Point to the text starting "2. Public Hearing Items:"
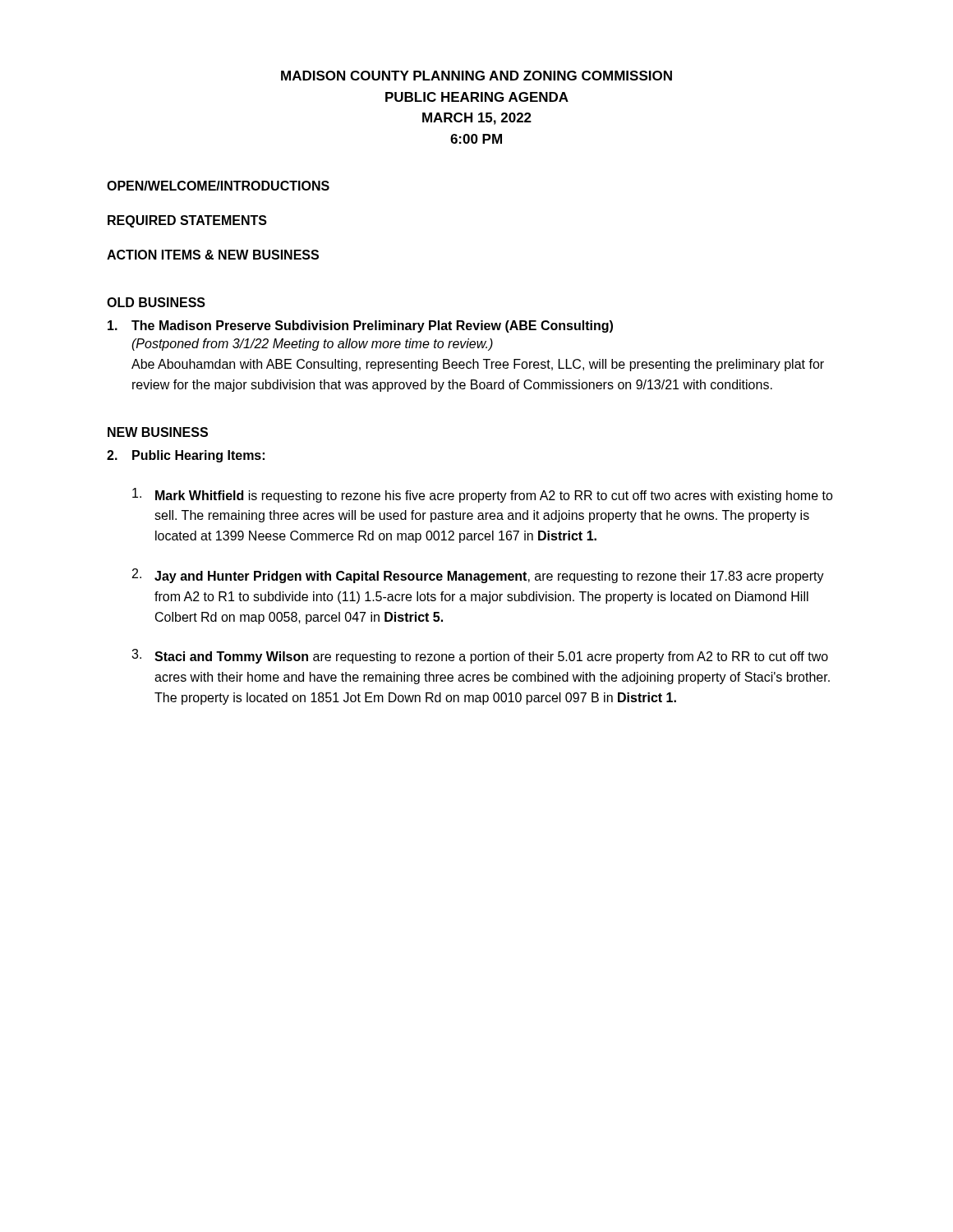This screenshot has width=953, height=1232. (186, 456)
